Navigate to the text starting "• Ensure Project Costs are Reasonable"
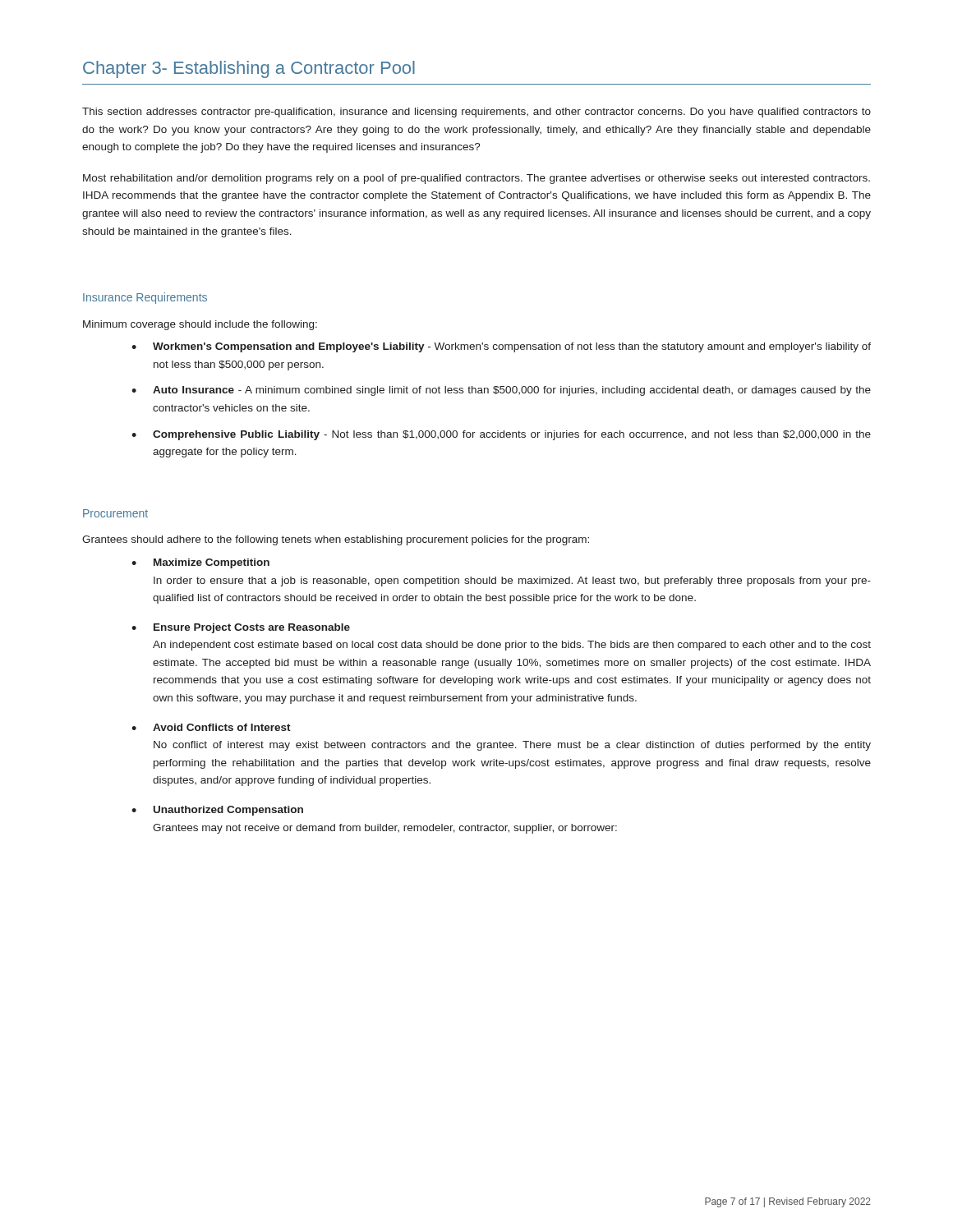This screenshot has height=1232, width=953. click(476, 663)
